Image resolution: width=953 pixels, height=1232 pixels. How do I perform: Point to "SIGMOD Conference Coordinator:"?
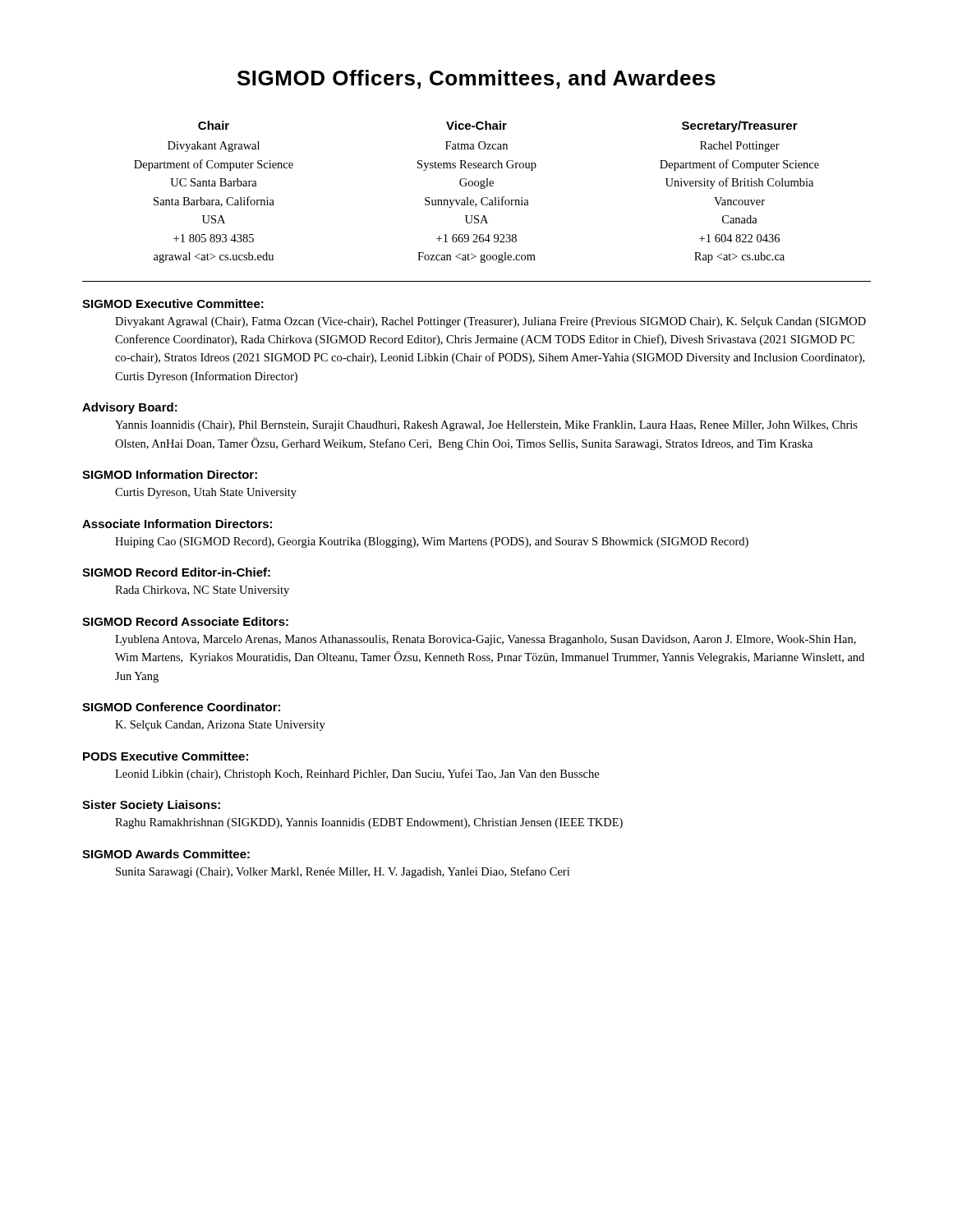pyautogui.click(x=182, y=707)
